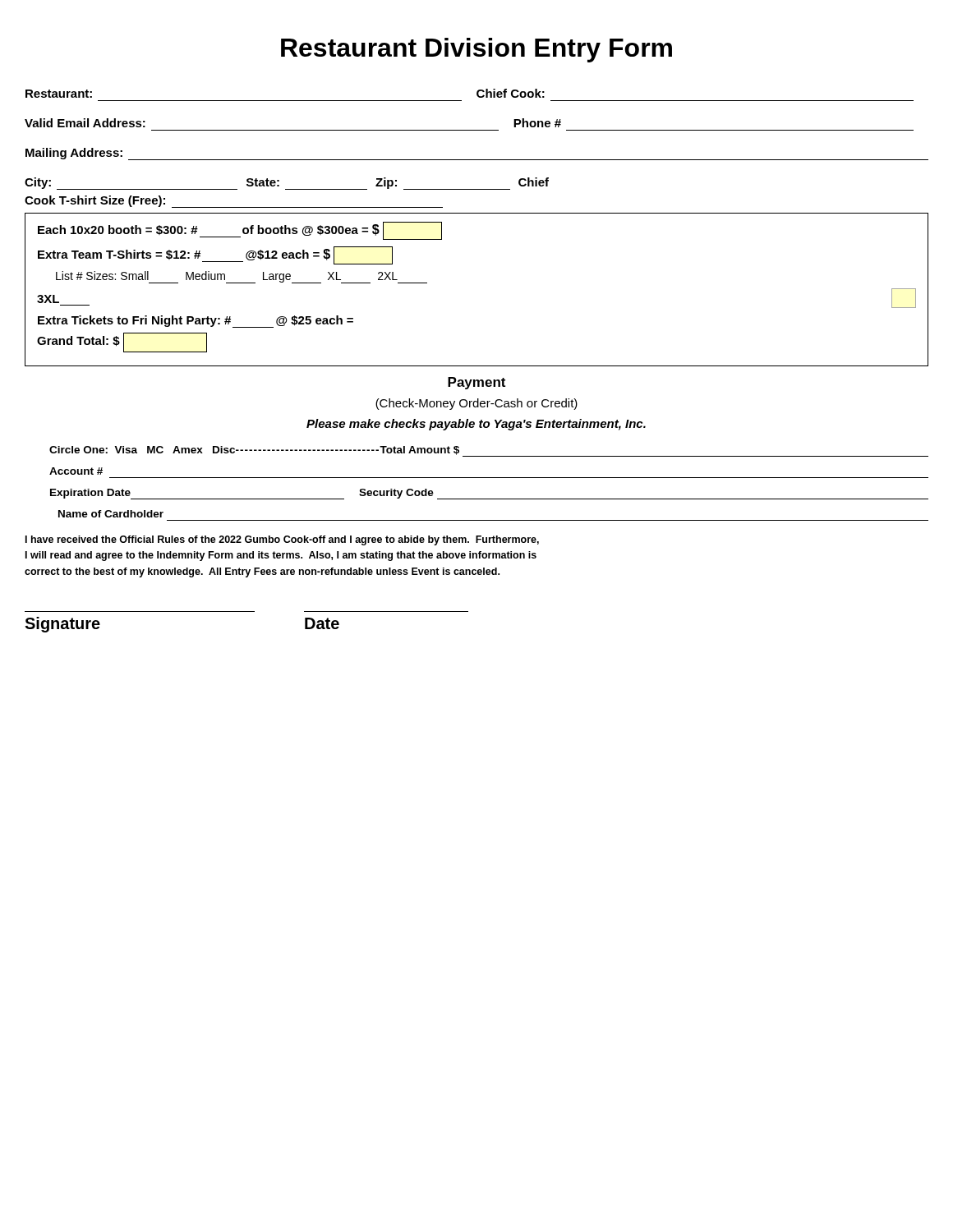The height and width of the screenshot is (1232, 953).
Task: Click on the block starting "City: State: Zip: Chief Cook T-shirt"
Action: pos(476,191)
